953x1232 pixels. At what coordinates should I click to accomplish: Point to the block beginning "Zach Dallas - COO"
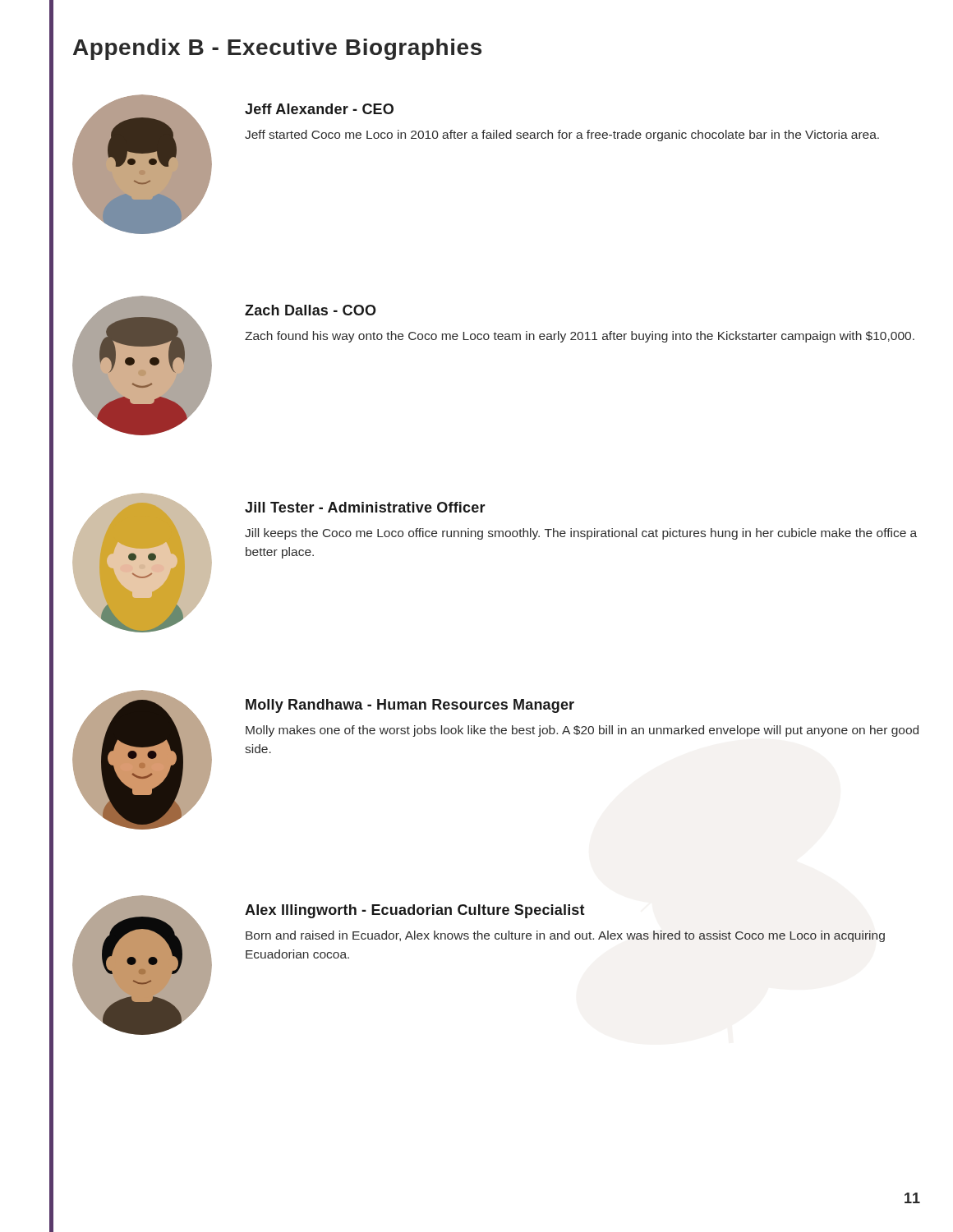pos(582,324)
